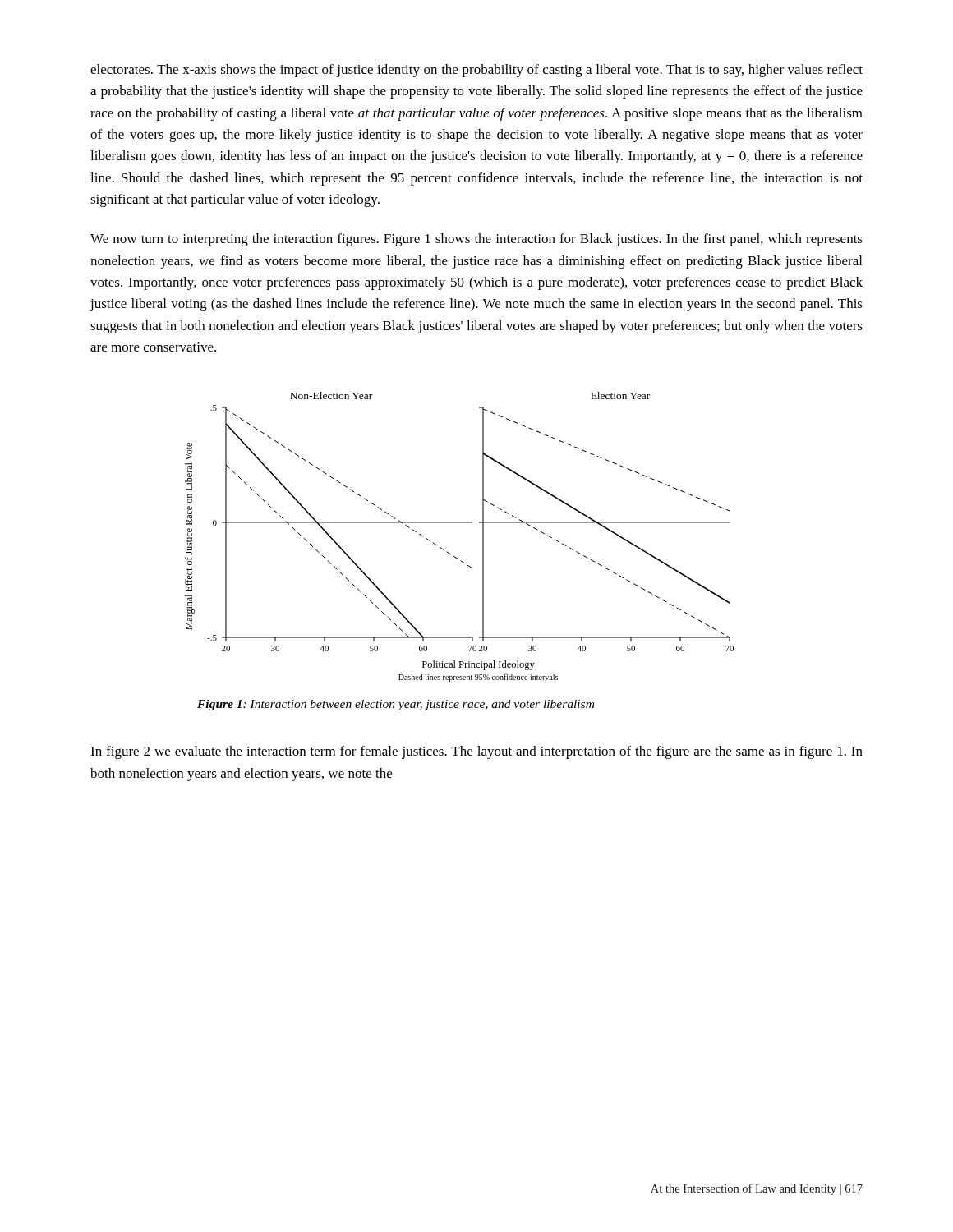The height and width of the screenshot is (1232, 953).
Task: Locate the text block starting "We now turn to"
Action: pyautogui.click(x=476, y=293)
